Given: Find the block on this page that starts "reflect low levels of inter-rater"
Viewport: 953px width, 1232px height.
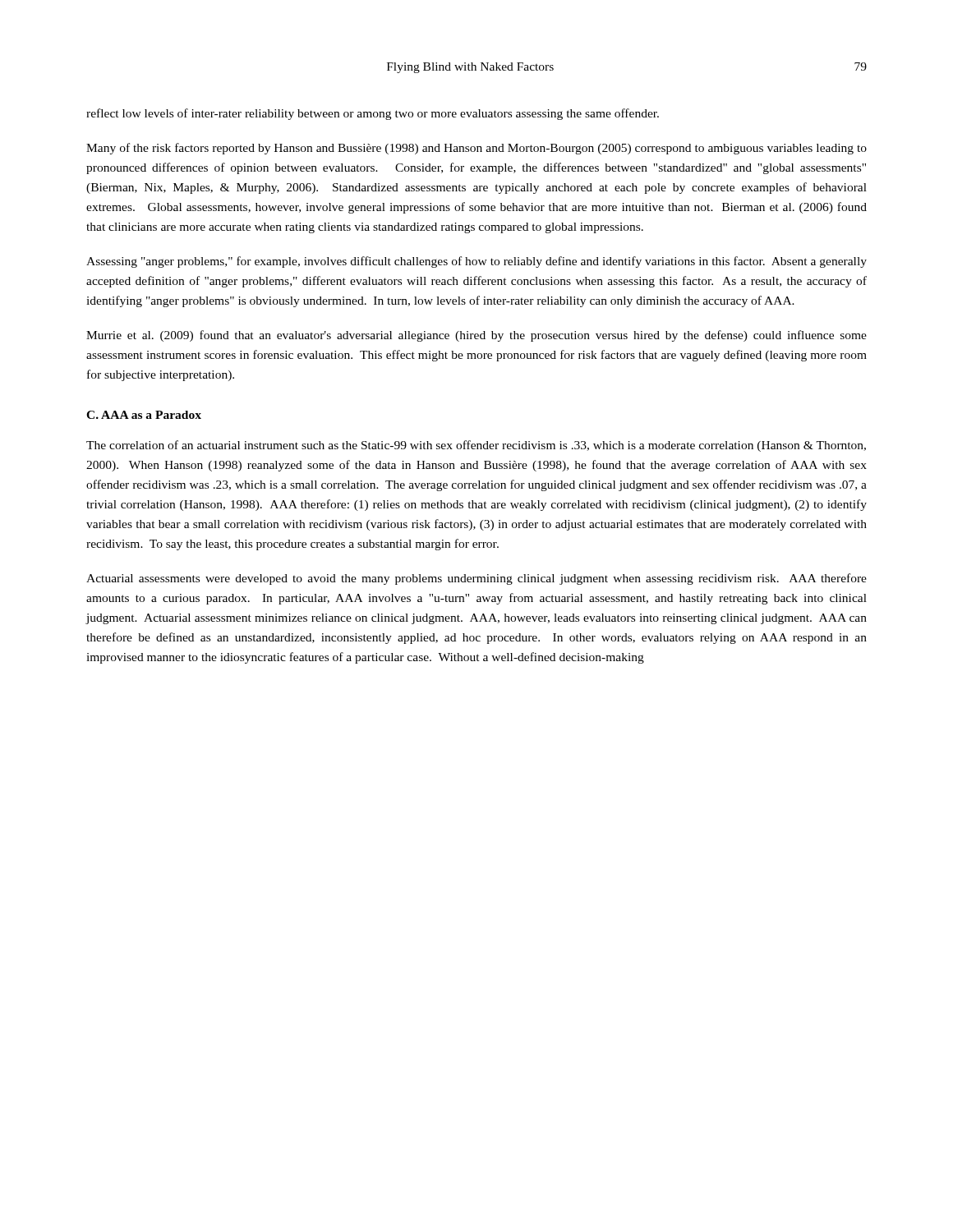Looking at the screenshot, I should [x=373, y=113].
